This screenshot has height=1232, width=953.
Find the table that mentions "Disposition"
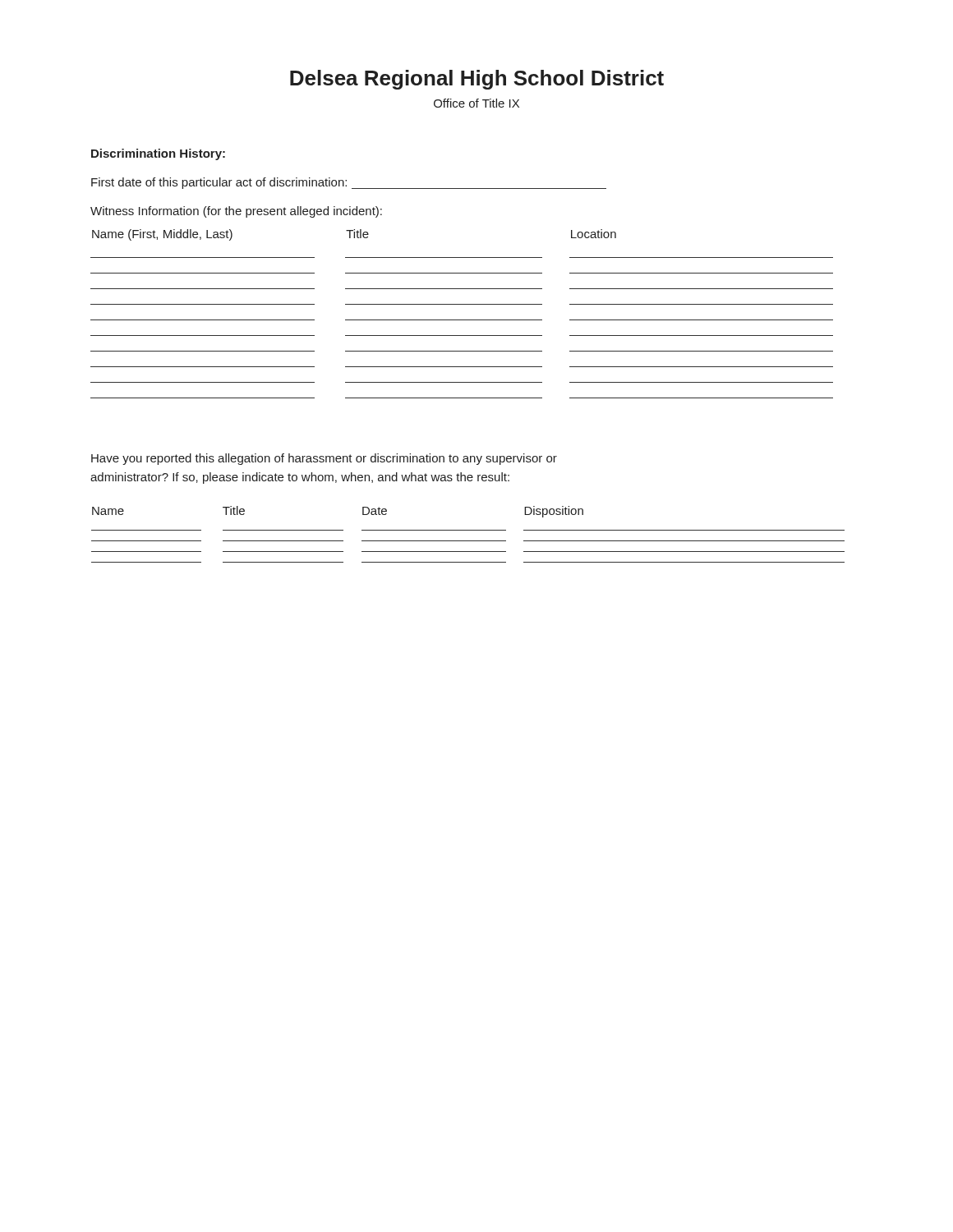click(476, 533)
